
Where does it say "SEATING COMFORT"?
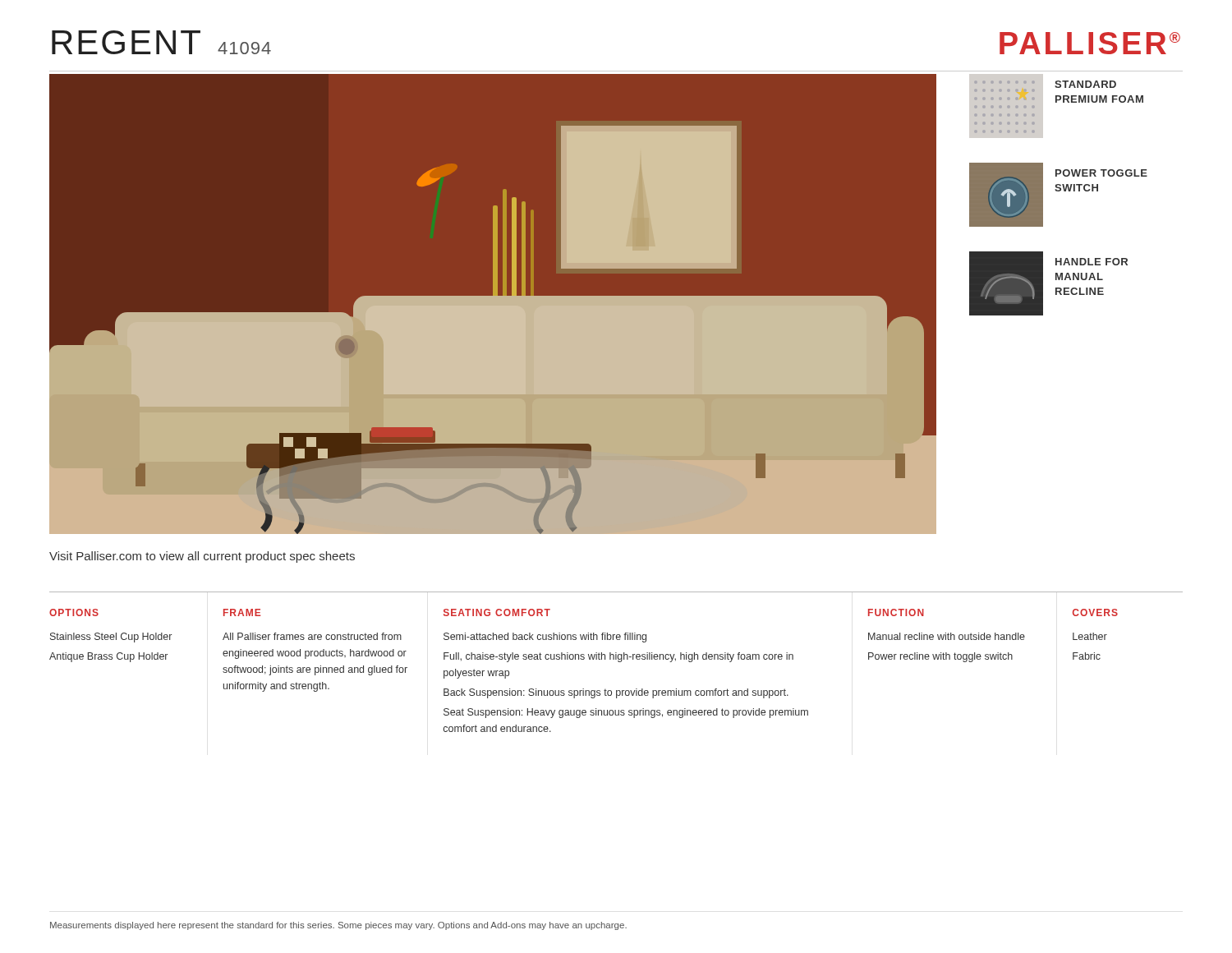pos(497,613)
